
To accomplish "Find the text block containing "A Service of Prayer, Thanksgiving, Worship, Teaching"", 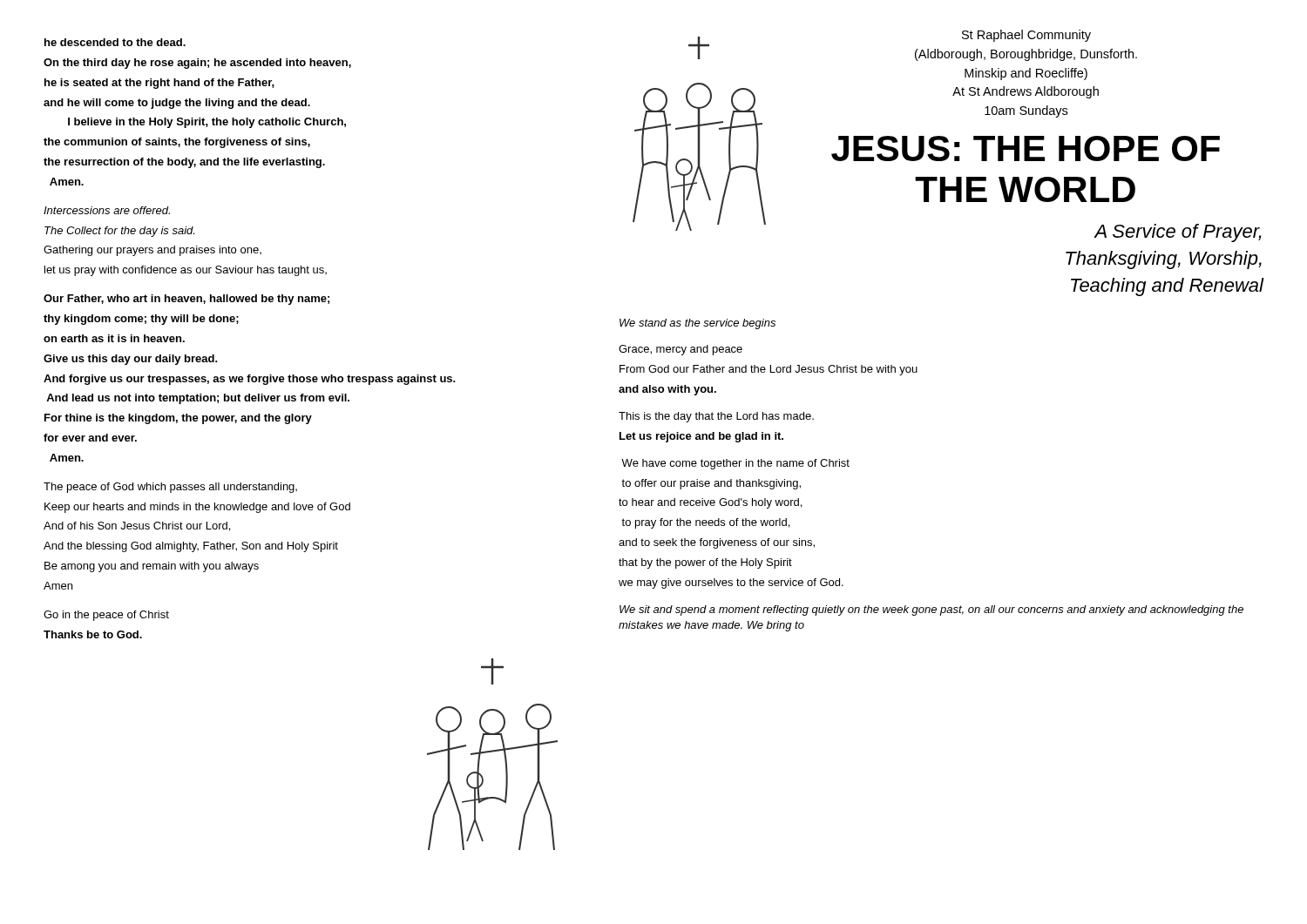I will coord(1164,258).
